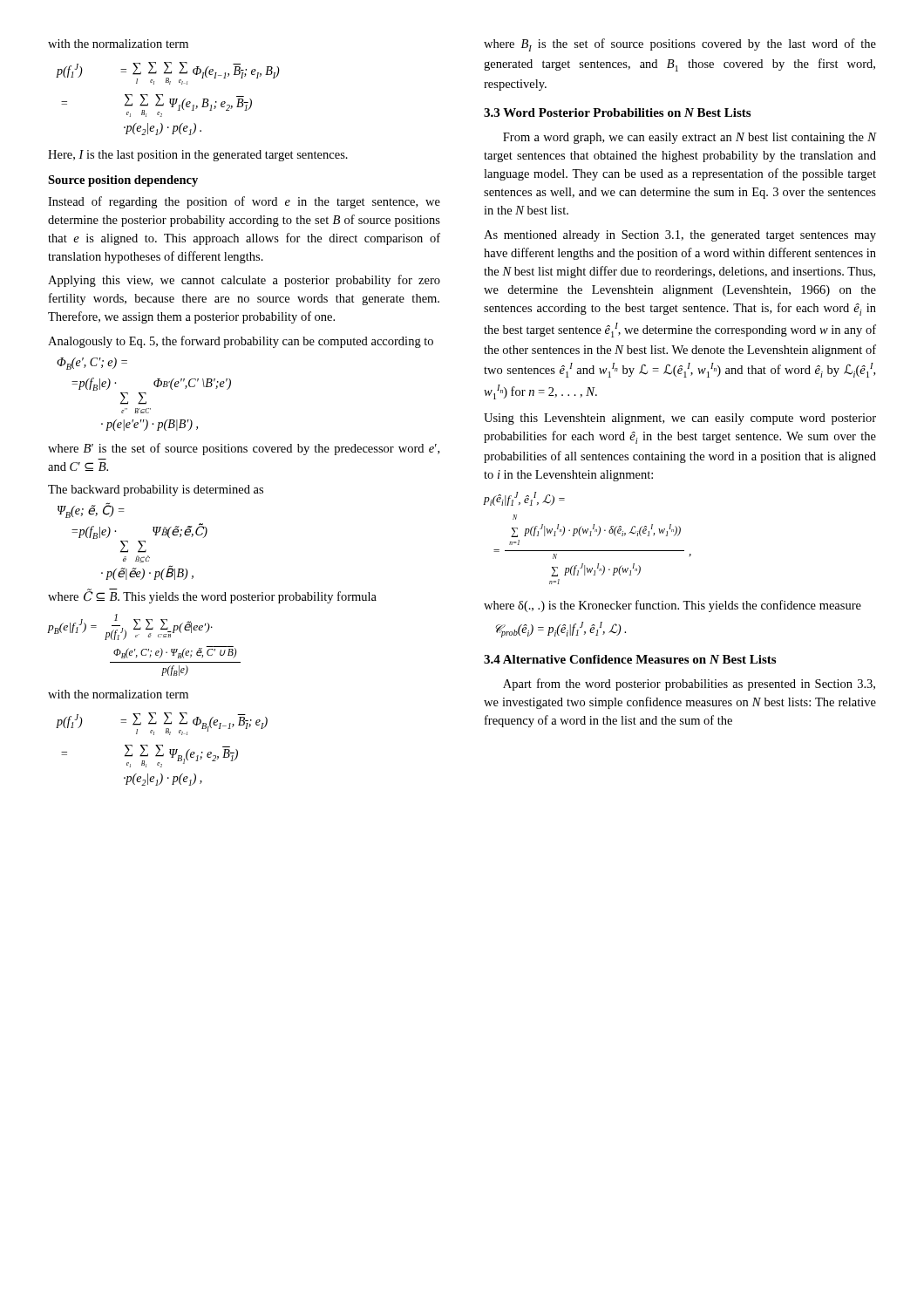
Task: Find the text starting "Applying this view,"
Action: click(x=244, y=299)
